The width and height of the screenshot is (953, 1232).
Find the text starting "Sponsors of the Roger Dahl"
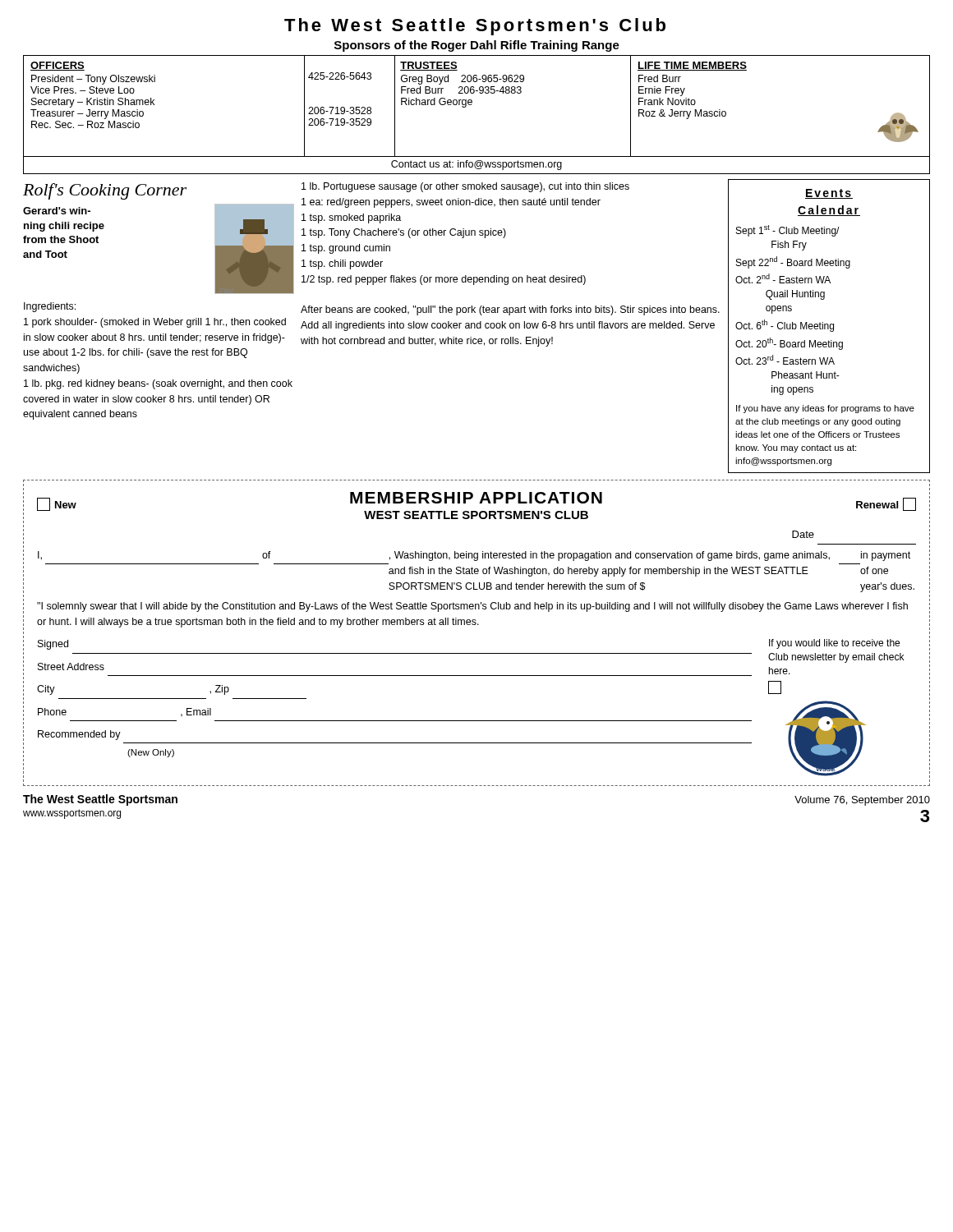pyautogui.click(x=476, y=45)
